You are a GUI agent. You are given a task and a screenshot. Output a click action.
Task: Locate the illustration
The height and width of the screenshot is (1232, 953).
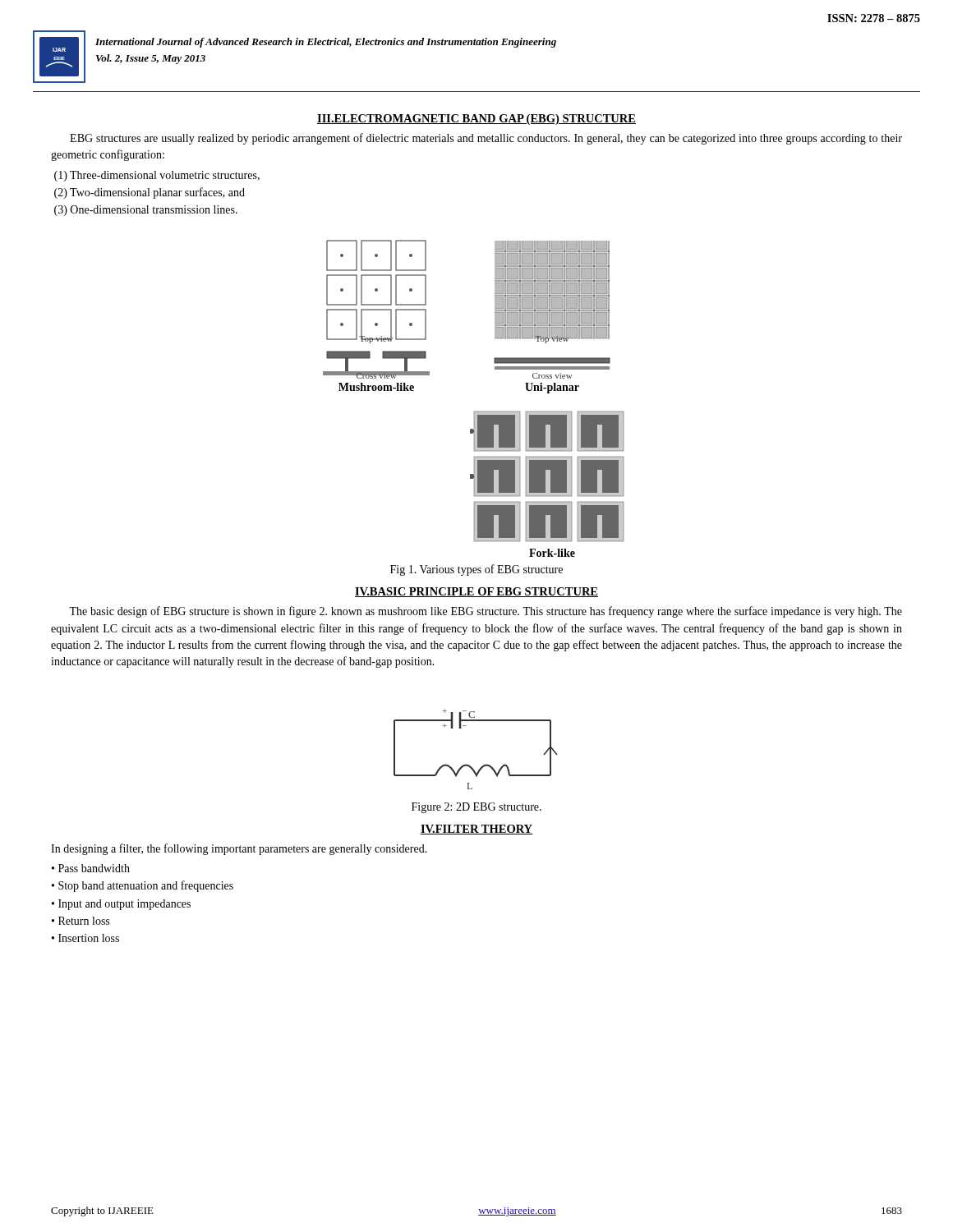click(476, 399)
